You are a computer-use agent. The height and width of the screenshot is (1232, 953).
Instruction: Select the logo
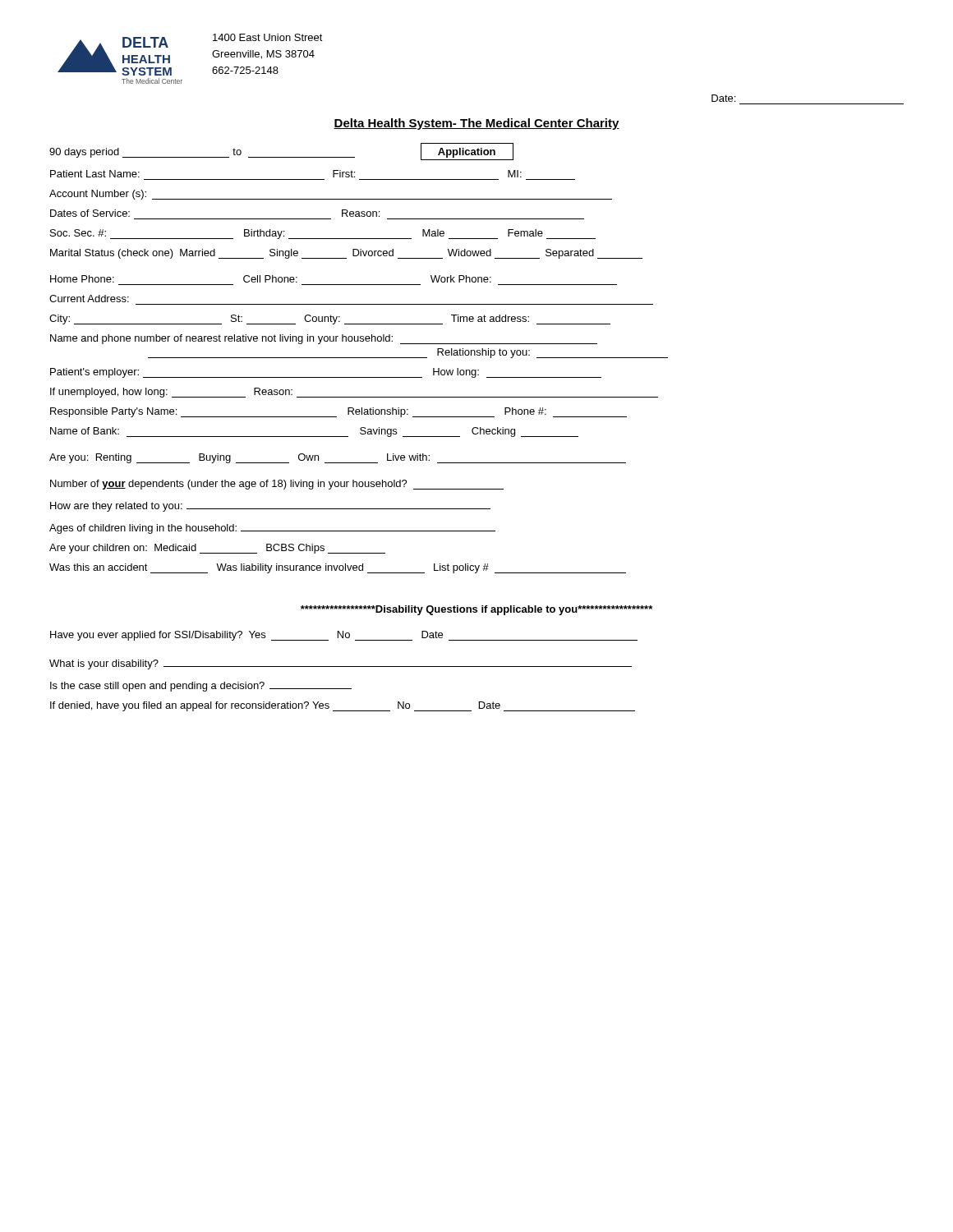pos(119,54)
